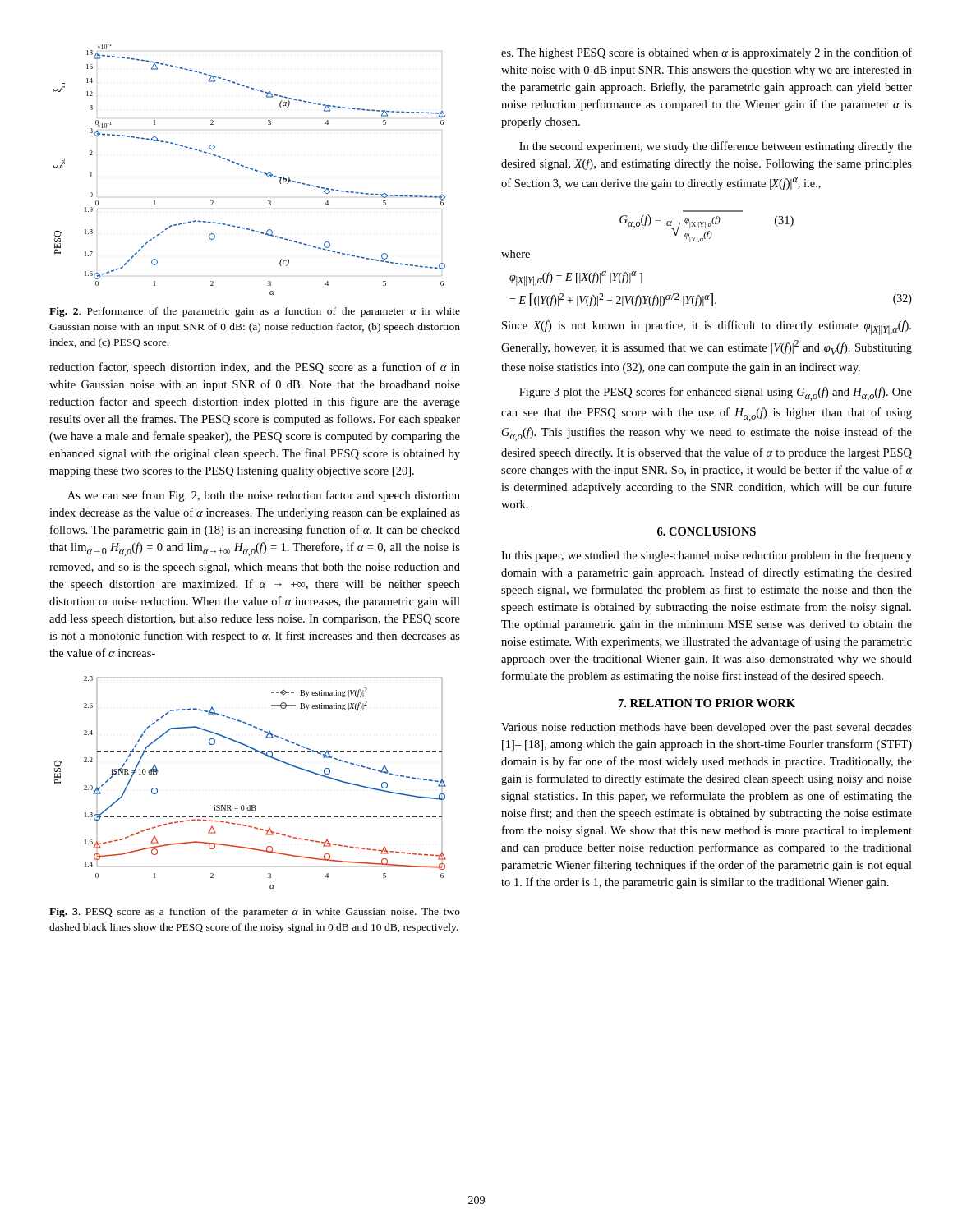Find the caption that reads "Fig. 3. PESQ score as"
Screen dimensions: 1232x953
(x=255, y=919)
